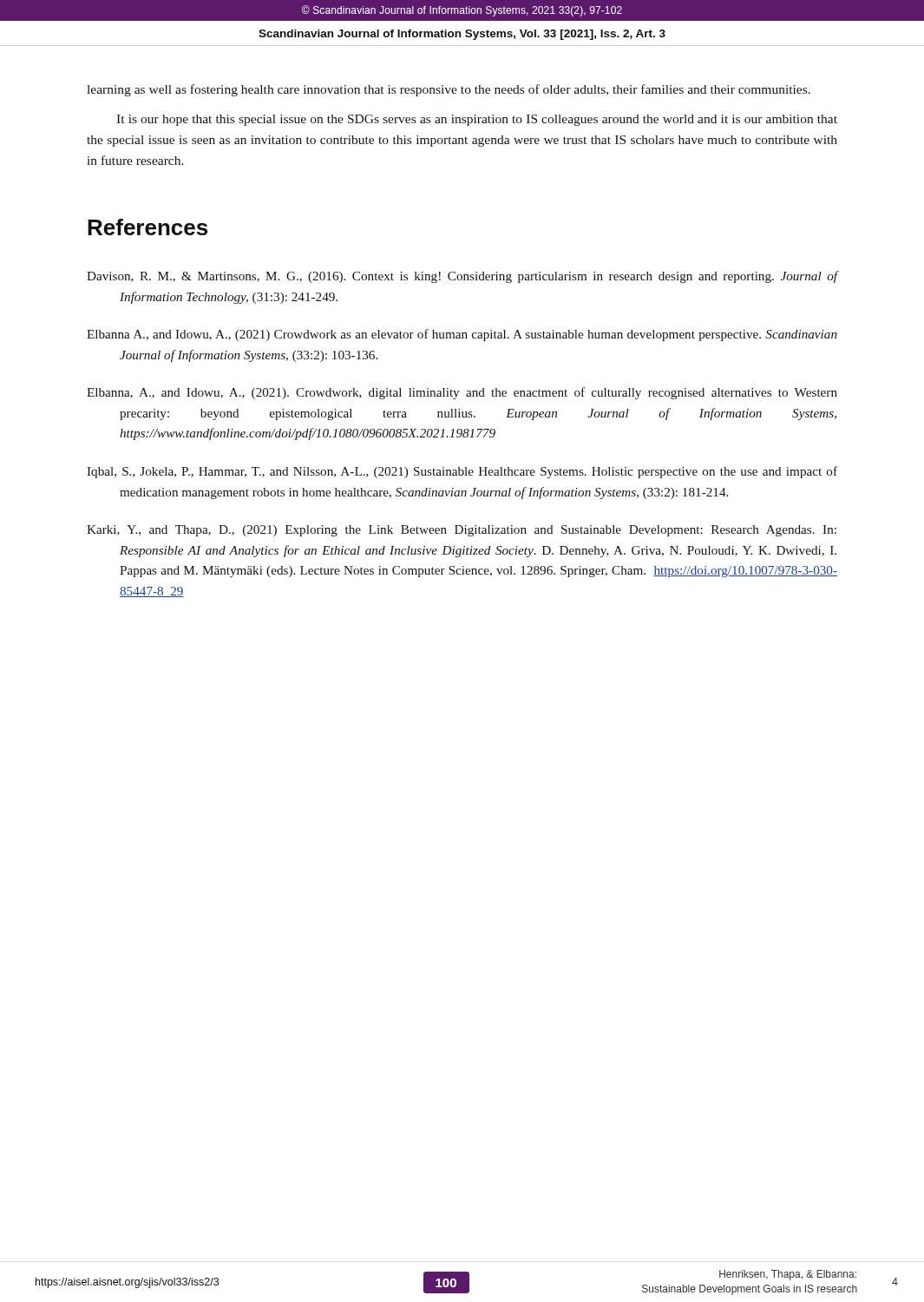Point to the block beginning "Iqbal, S., Jokela, P., Hammar,"
924x1302 pixels.
[462, 481]
